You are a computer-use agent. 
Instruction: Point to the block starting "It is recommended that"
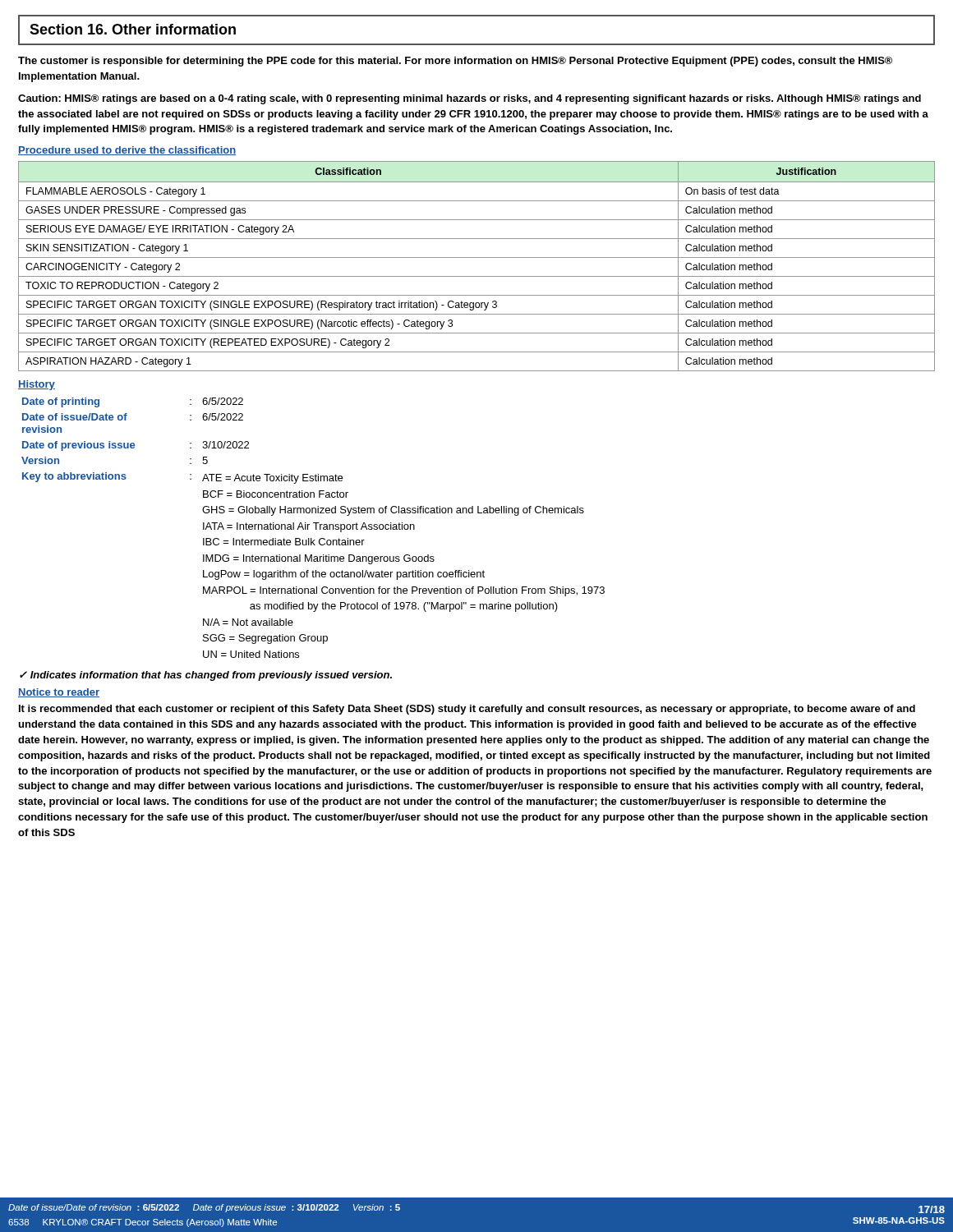475,770
